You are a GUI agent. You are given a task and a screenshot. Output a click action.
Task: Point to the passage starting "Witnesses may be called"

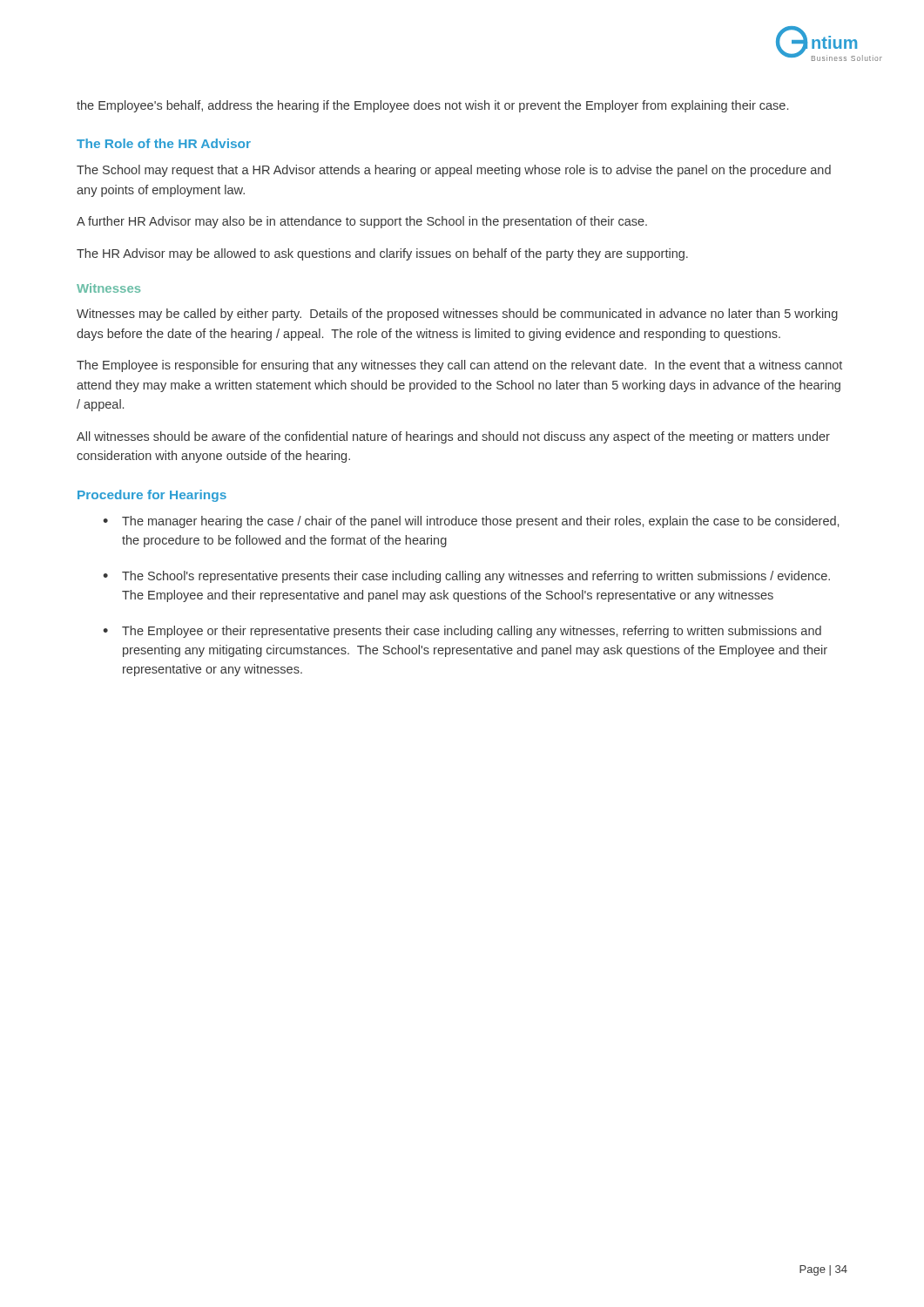pyautogui.click(x=457, y=324)
